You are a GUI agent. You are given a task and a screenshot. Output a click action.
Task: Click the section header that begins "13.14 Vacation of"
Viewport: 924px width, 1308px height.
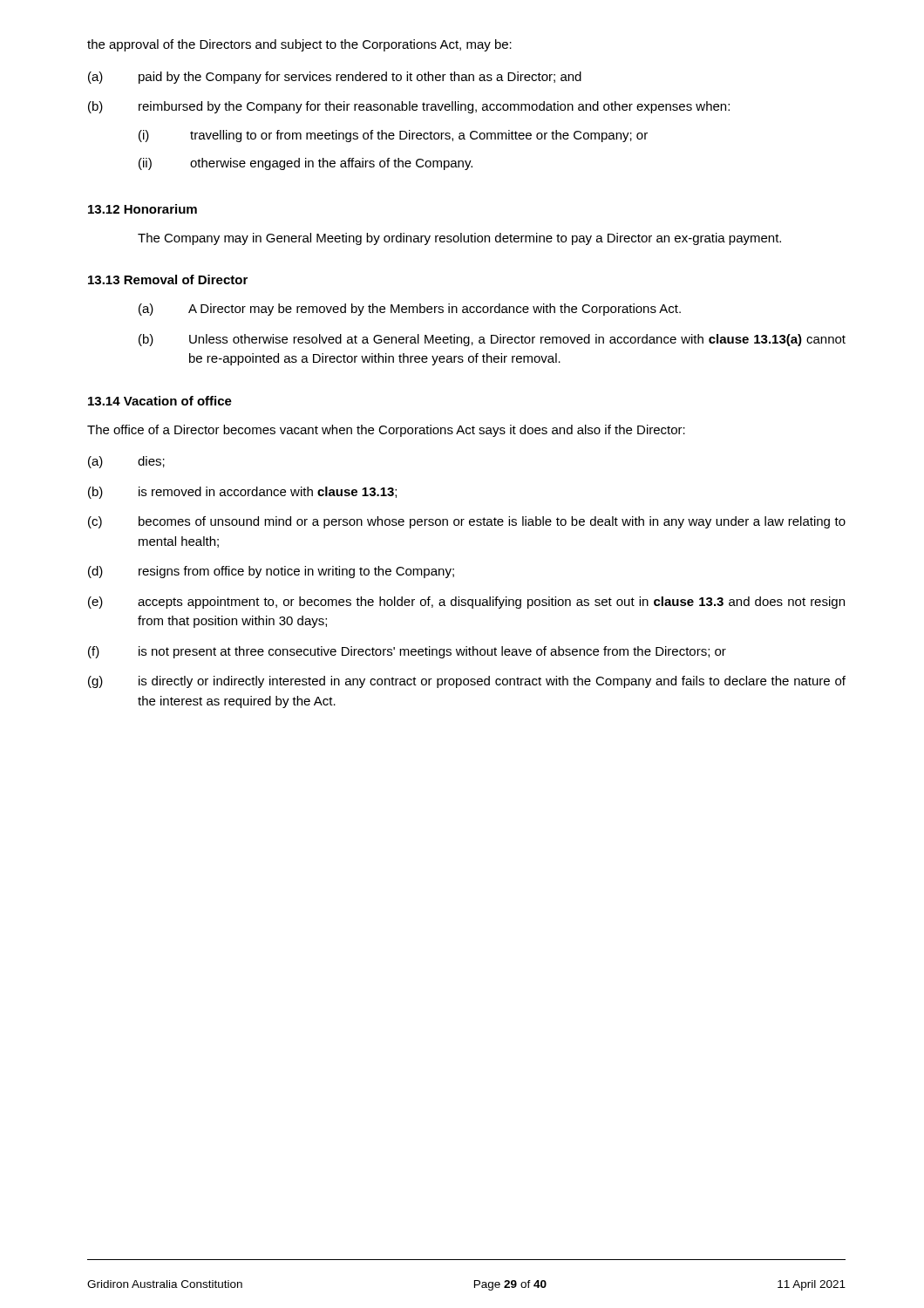159,400
